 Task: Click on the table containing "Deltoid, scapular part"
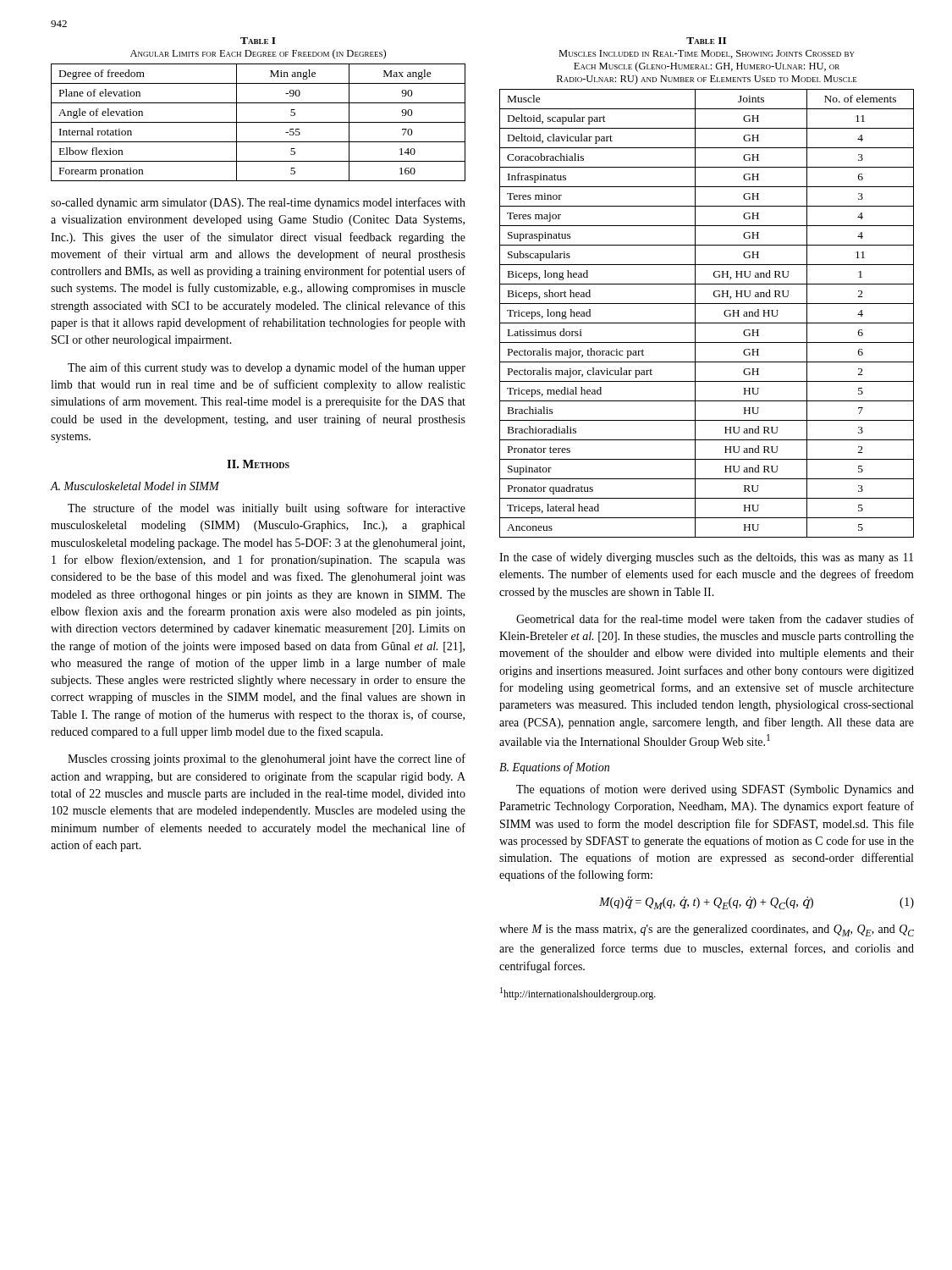707,313
